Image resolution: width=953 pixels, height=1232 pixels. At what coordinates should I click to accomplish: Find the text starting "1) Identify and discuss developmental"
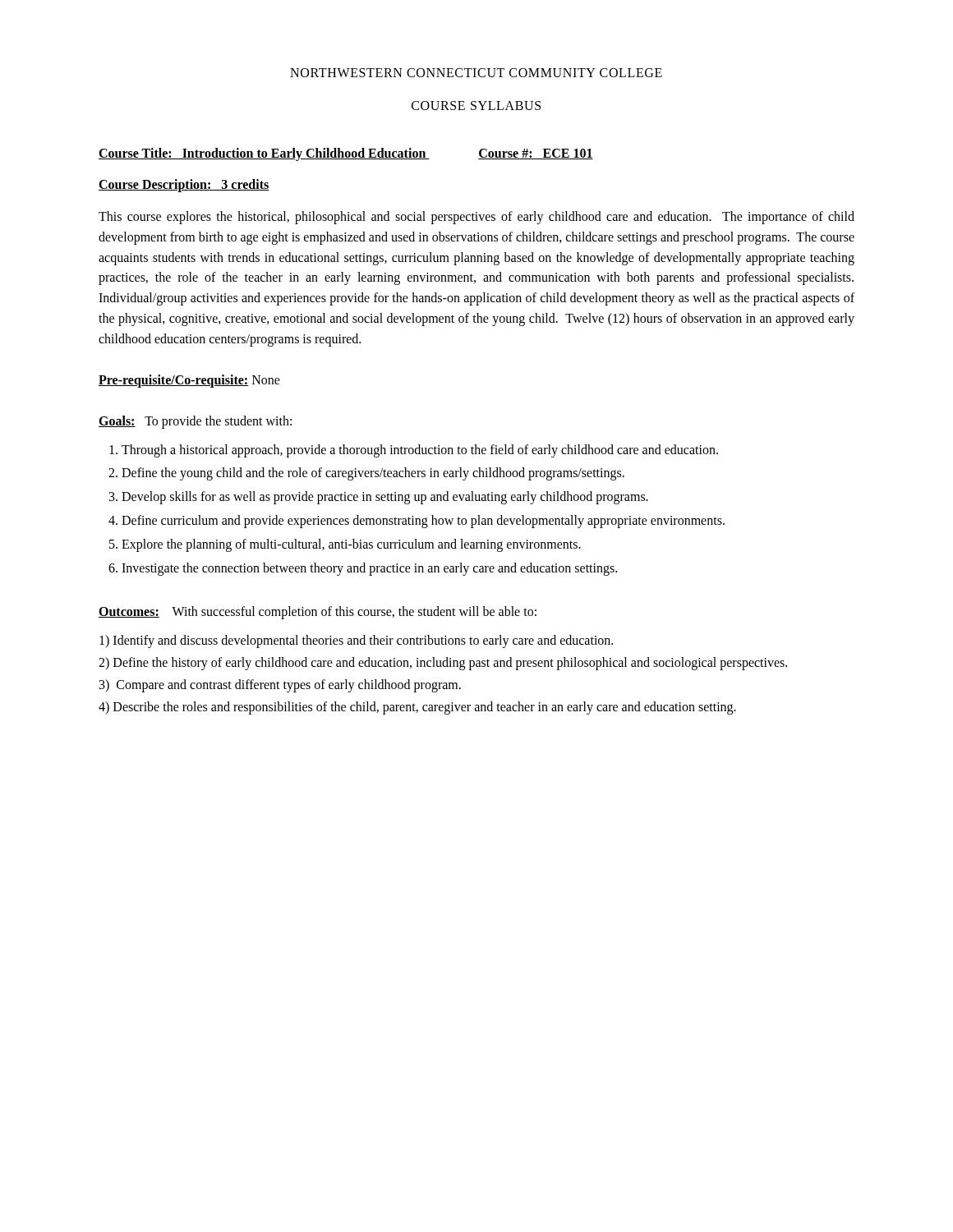click(x=356, y=641)
